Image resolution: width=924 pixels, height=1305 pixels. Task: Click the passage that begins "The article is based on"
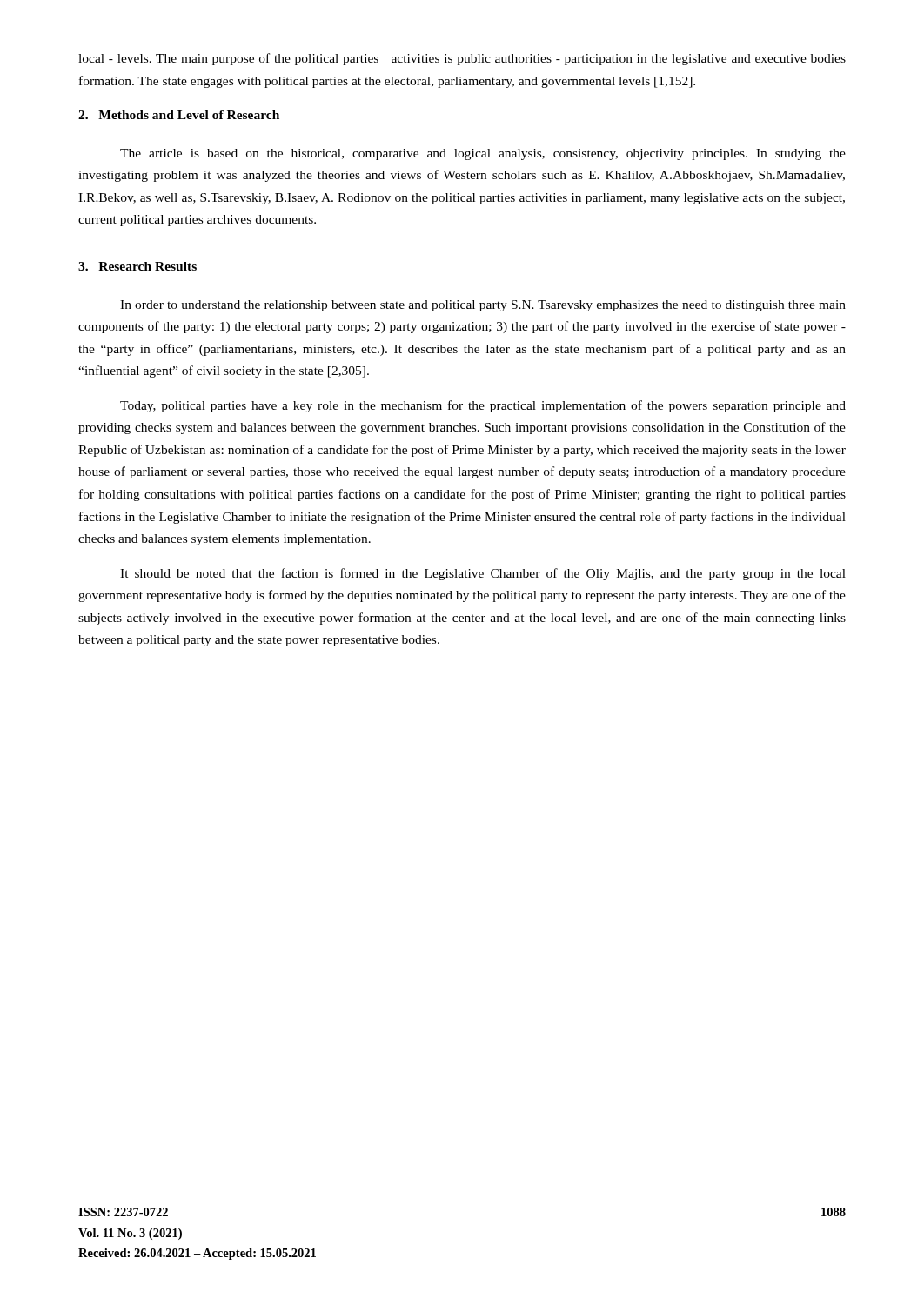[462, 186]
